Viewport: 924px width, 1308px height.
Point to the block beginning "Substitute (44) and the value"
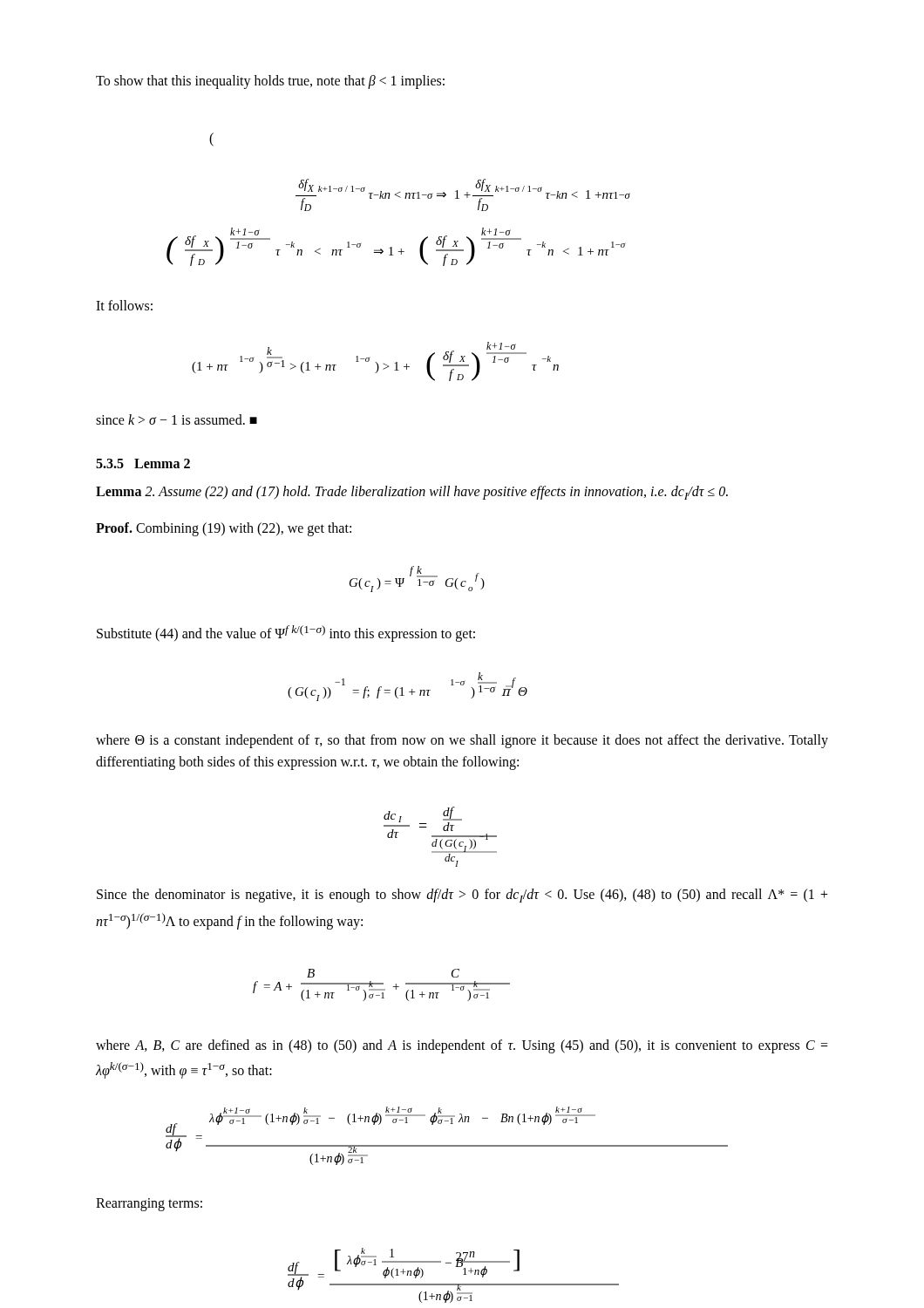pyautogui.click(x=286, y=632)
